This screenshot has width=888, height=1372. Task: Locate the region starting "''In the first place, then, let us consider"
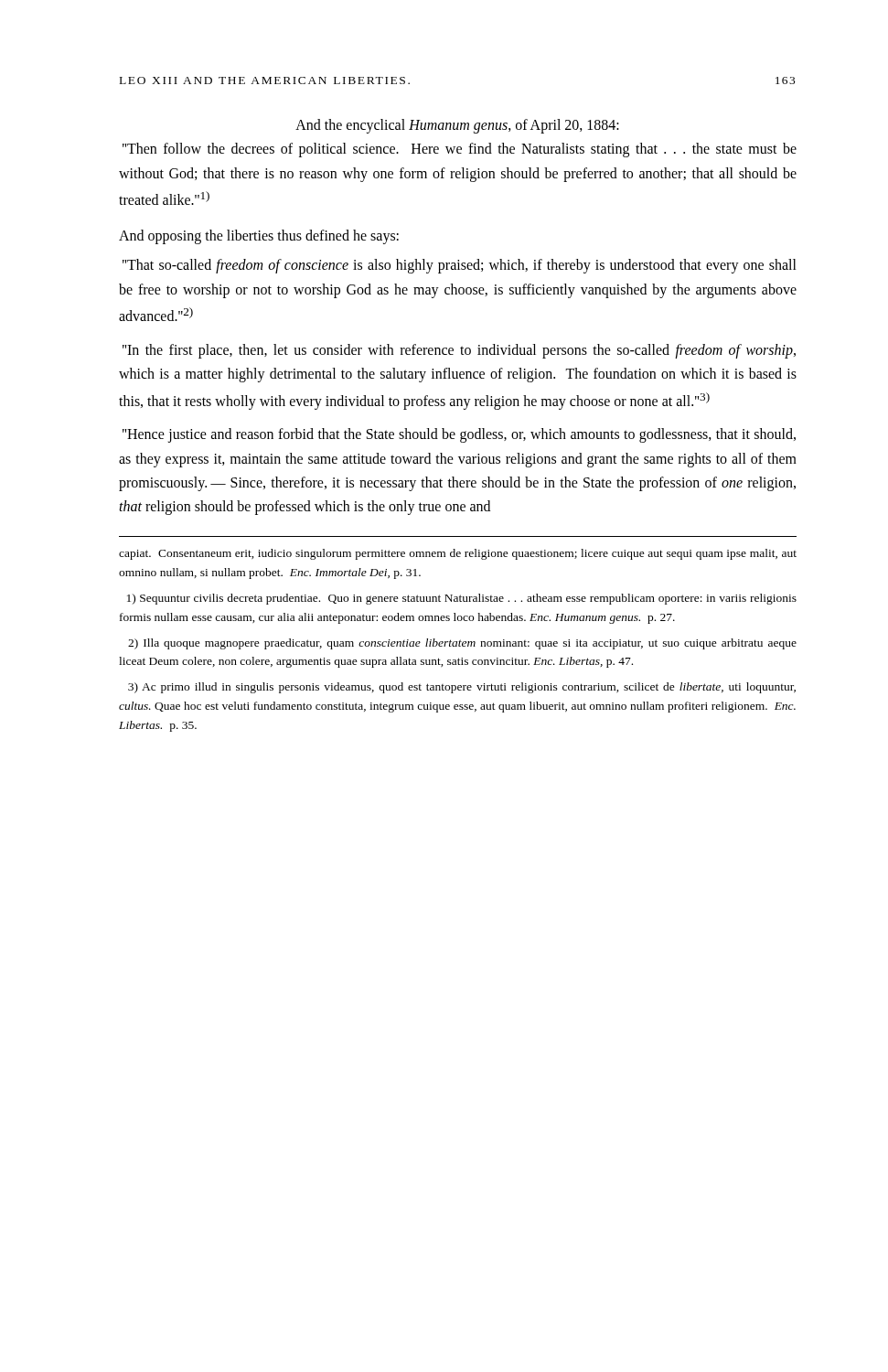click(458, 376)
